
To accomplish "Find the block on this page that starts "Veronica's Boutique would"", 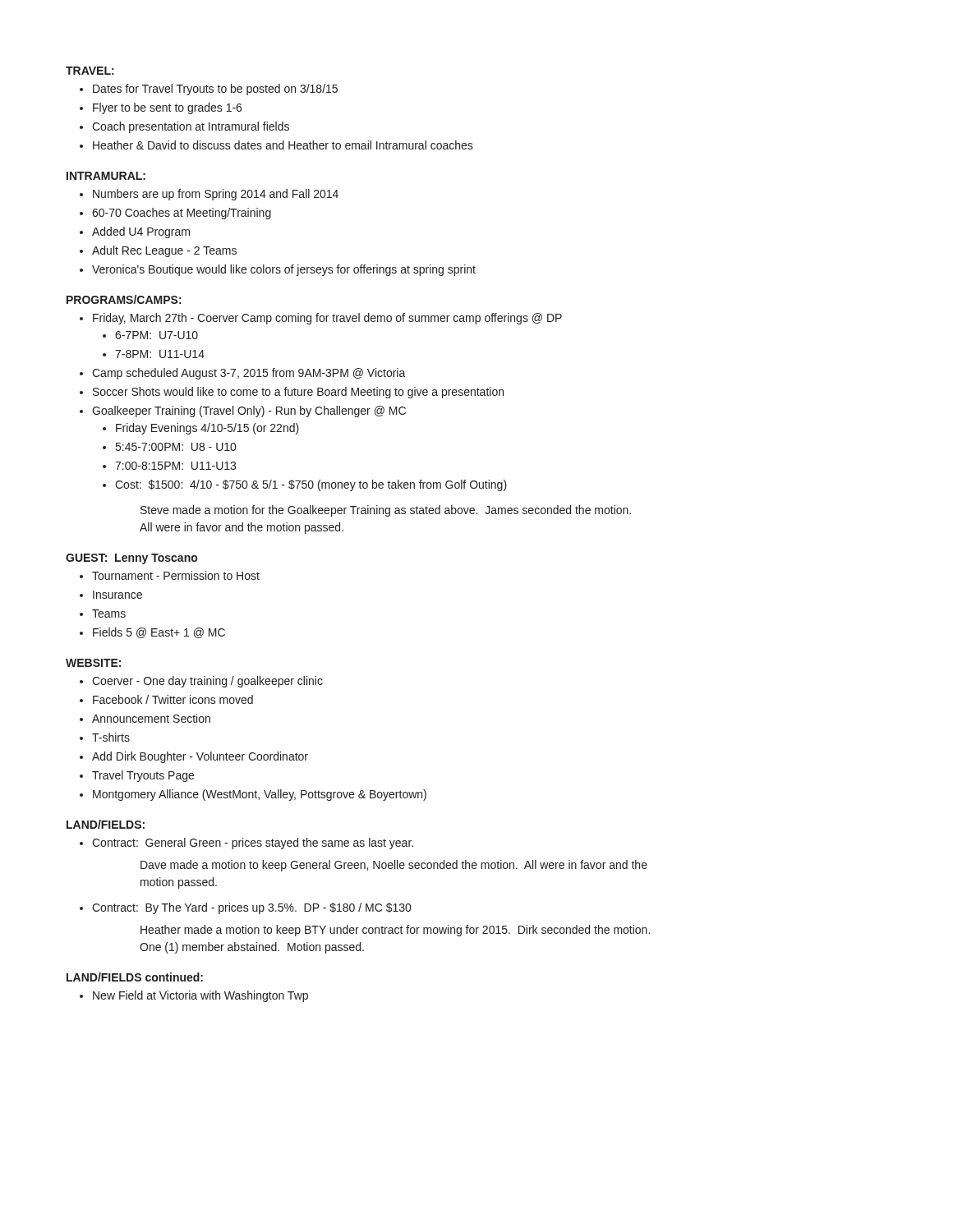I will coord(284,269).
